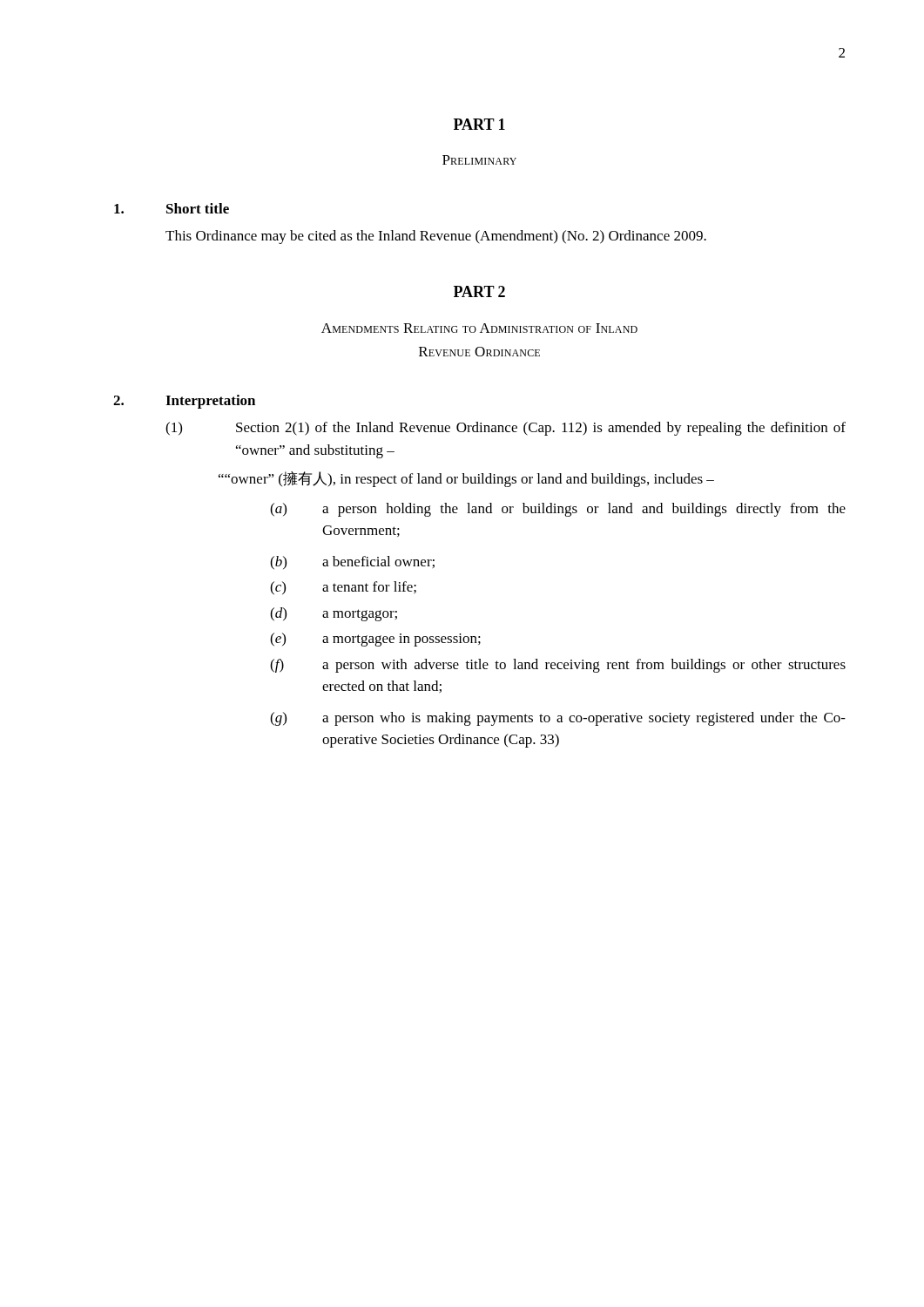
Task: Locate the text "PART 2"
Action: point(479,291)
